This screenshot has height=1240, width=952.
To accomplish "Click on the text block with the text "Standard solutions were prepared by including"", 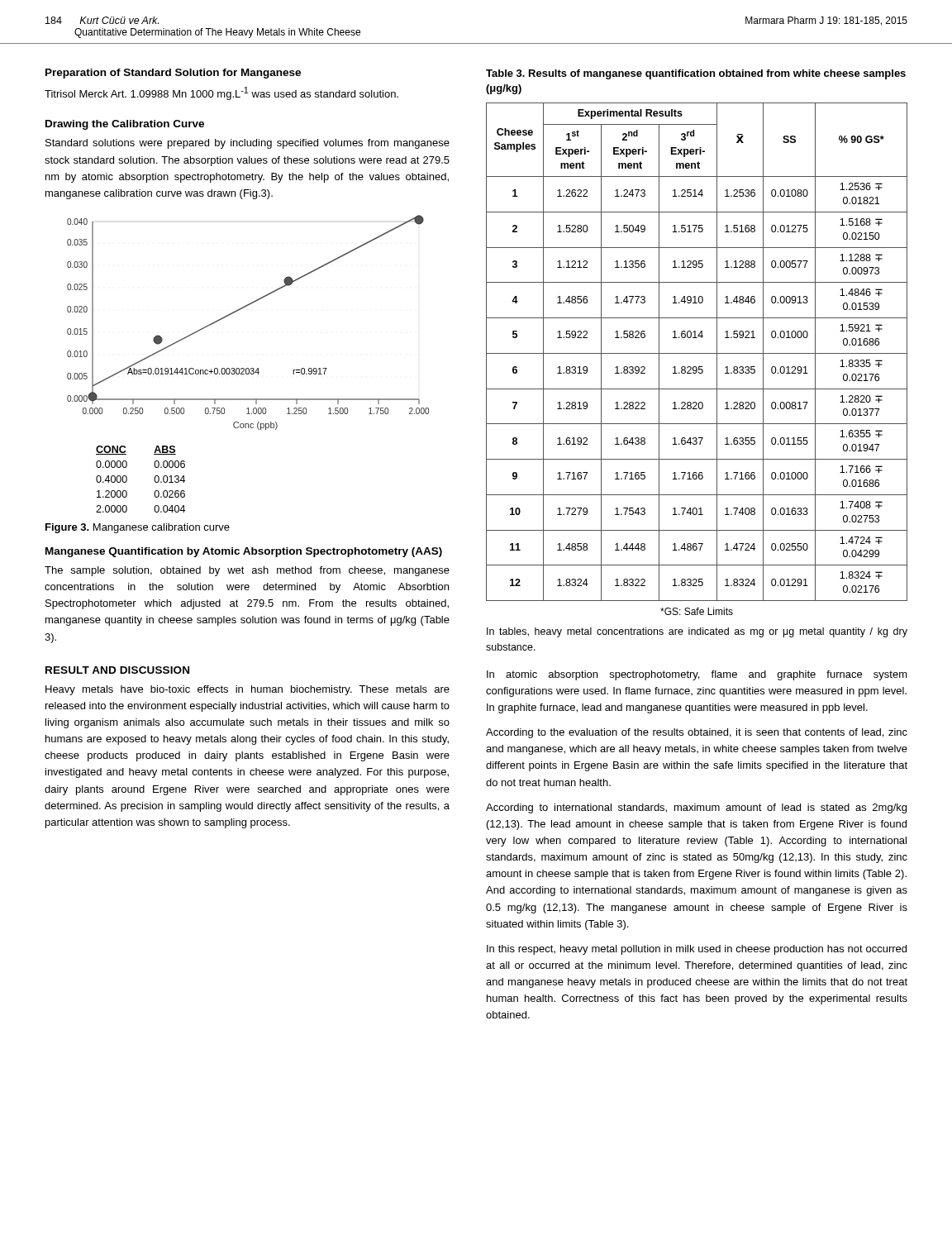I will click(x=247, y=168).
